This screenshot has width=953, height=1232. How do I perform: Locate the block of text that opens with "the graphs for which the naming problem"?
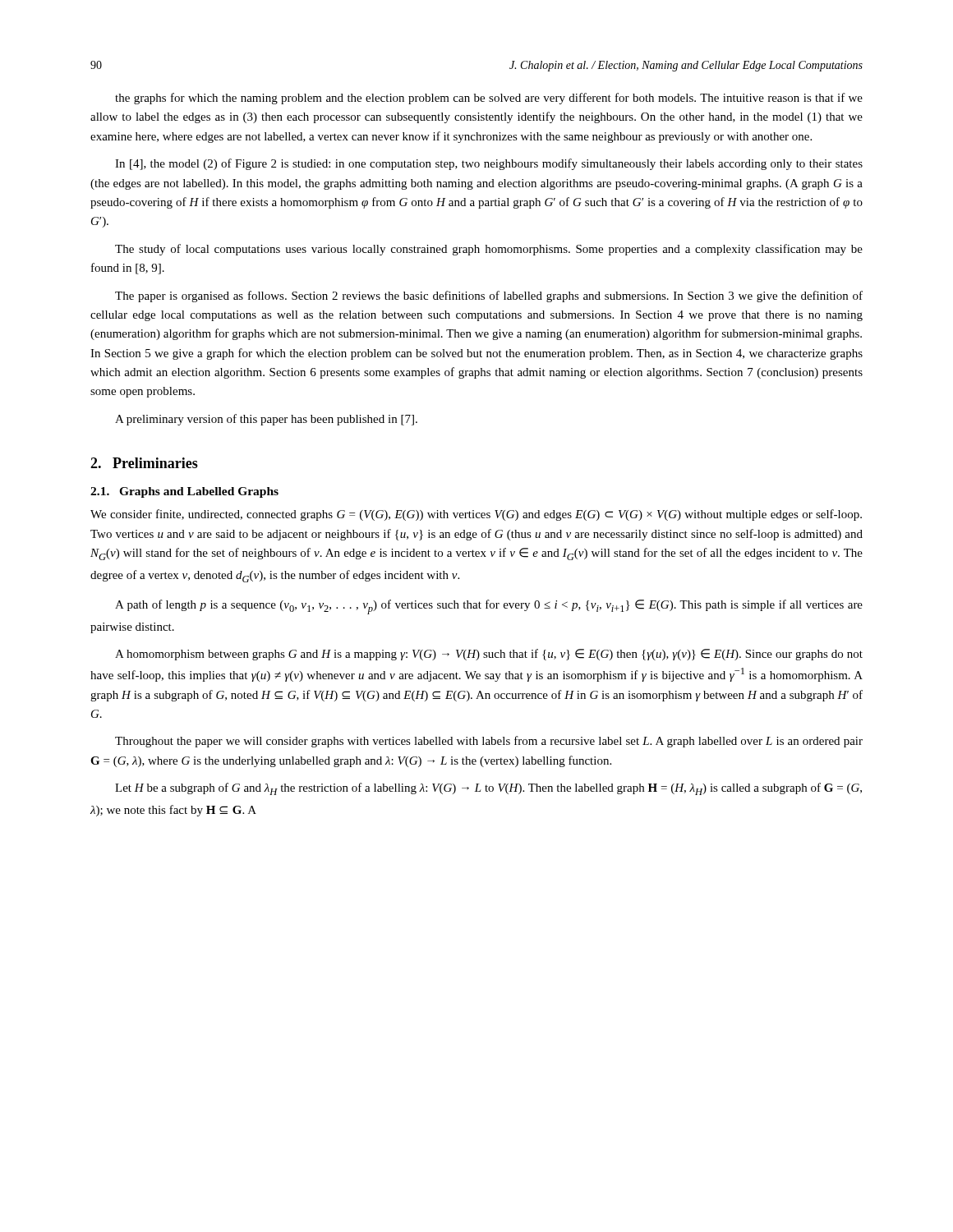tap(476, 117)
